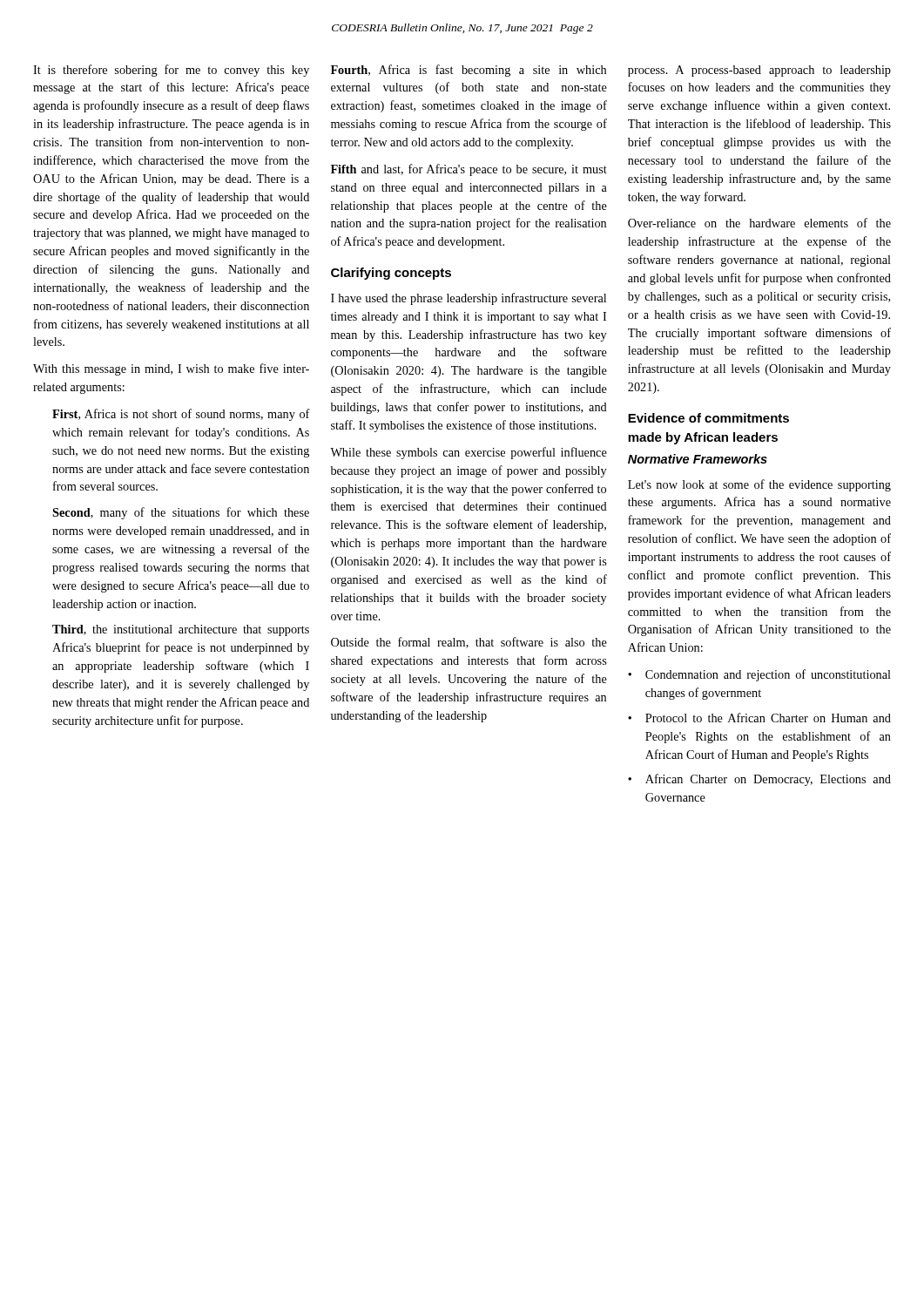Click on the region starting "Evidence of commitmentsmade"
Image resolution: width=924 pixels, height=1307 pixels.
[709, 427]
